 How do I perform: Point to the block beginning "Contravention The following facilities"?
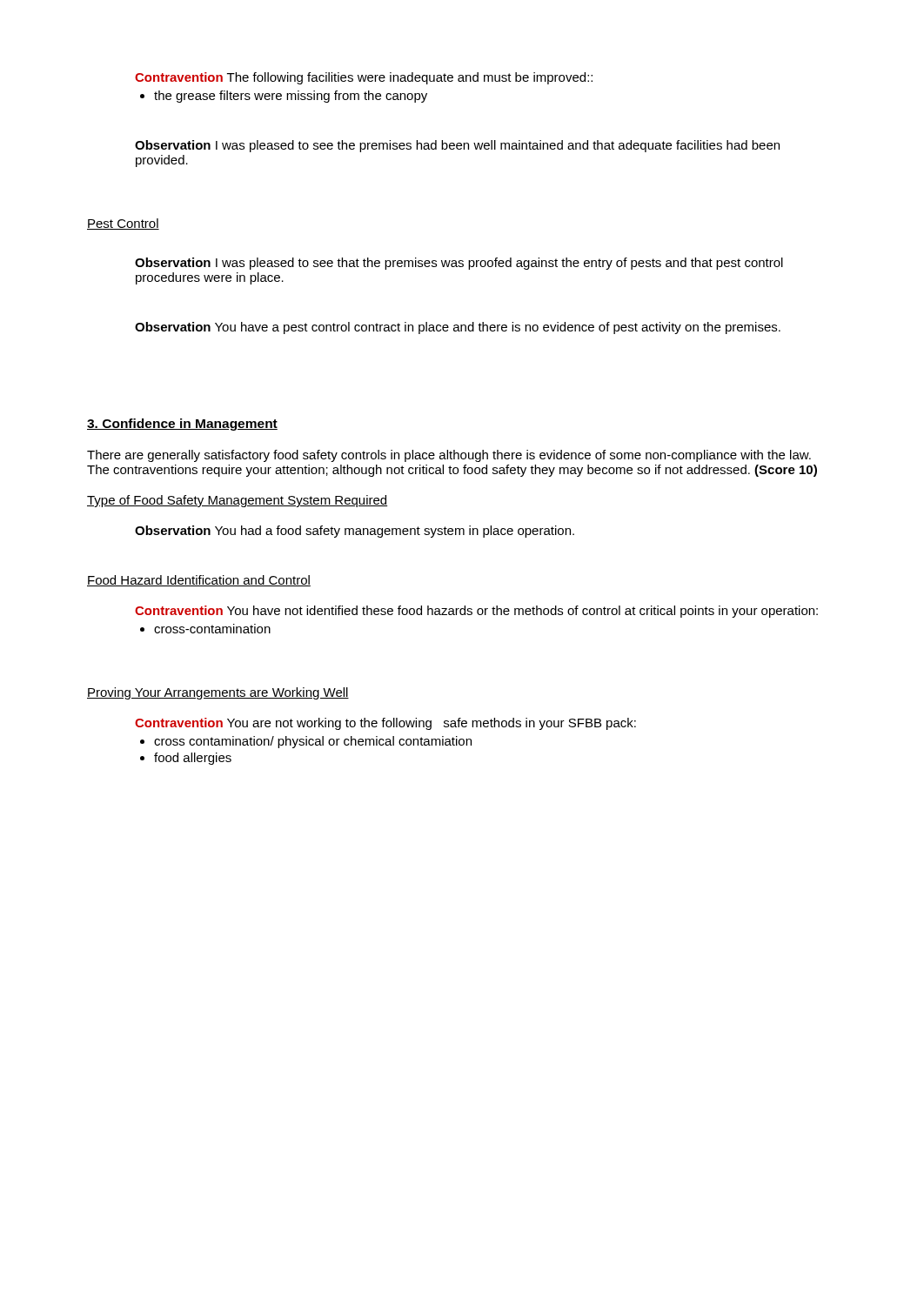point(486,86)
